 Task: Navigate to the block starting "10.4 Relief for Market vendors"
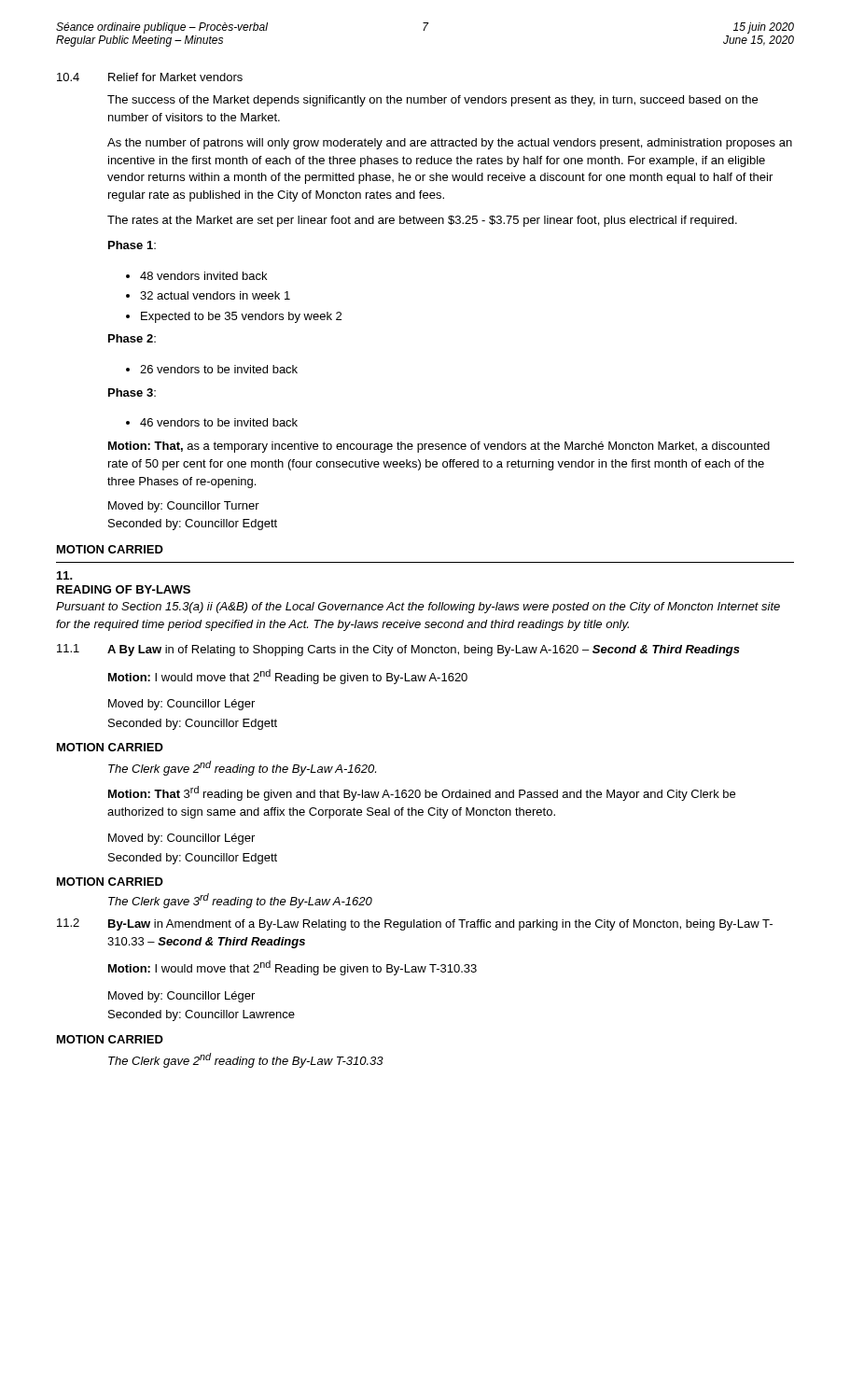click(x=149, y=77)
